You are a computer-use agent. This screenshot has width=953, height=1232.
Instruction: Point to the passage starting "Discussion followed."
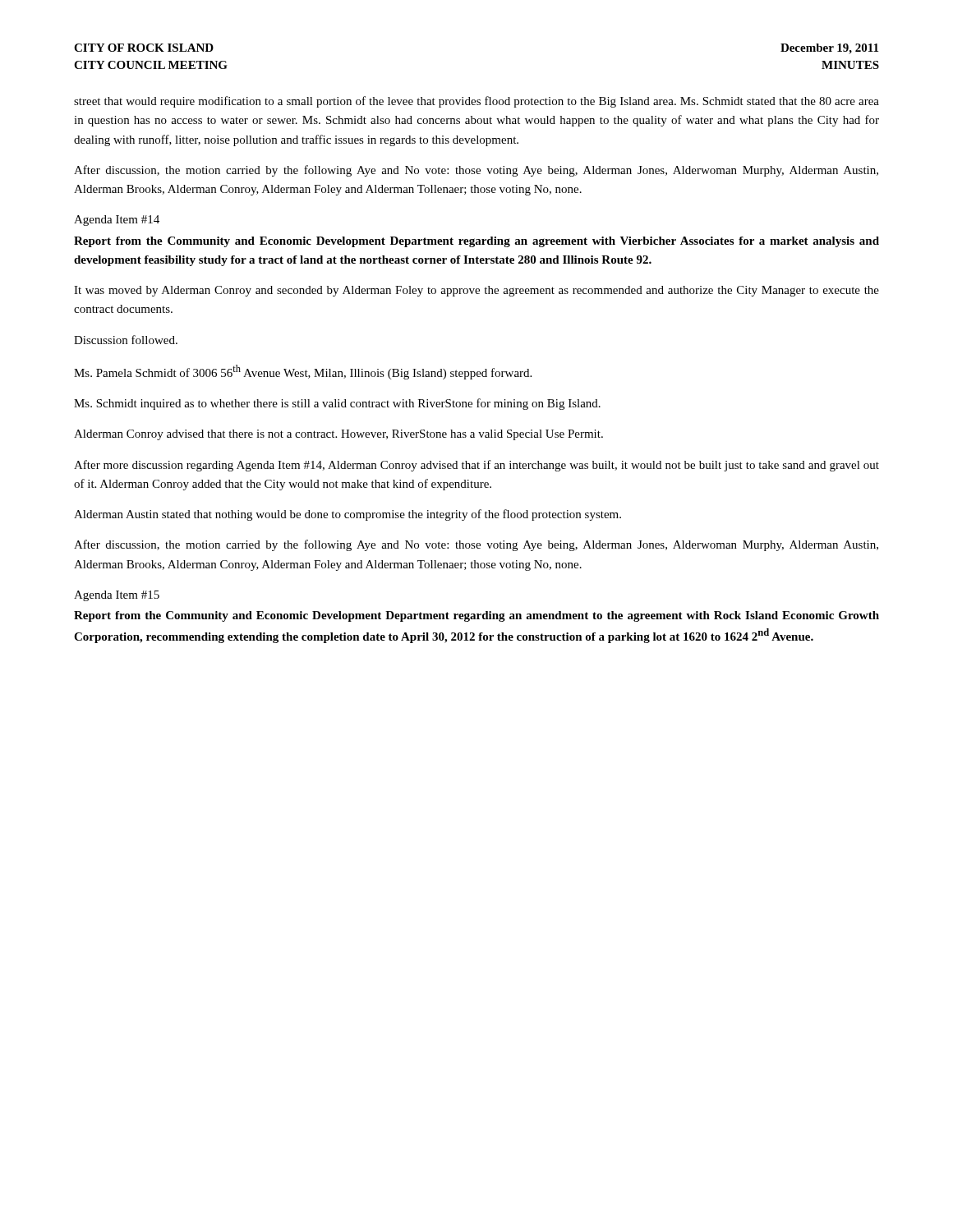tap(126, 340)
